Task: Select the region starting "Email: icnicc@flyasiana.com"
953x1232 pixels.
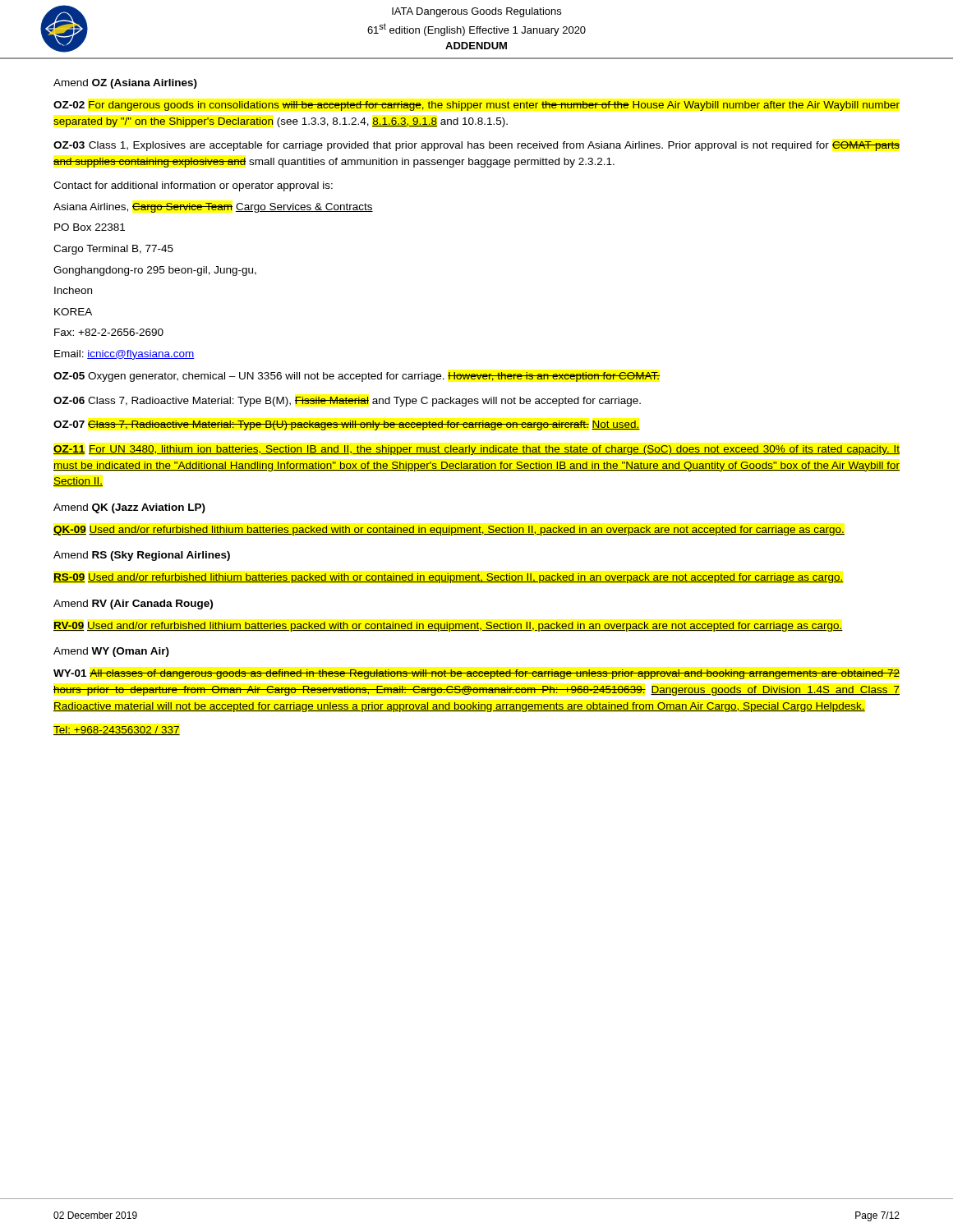Action: (124, 353)
